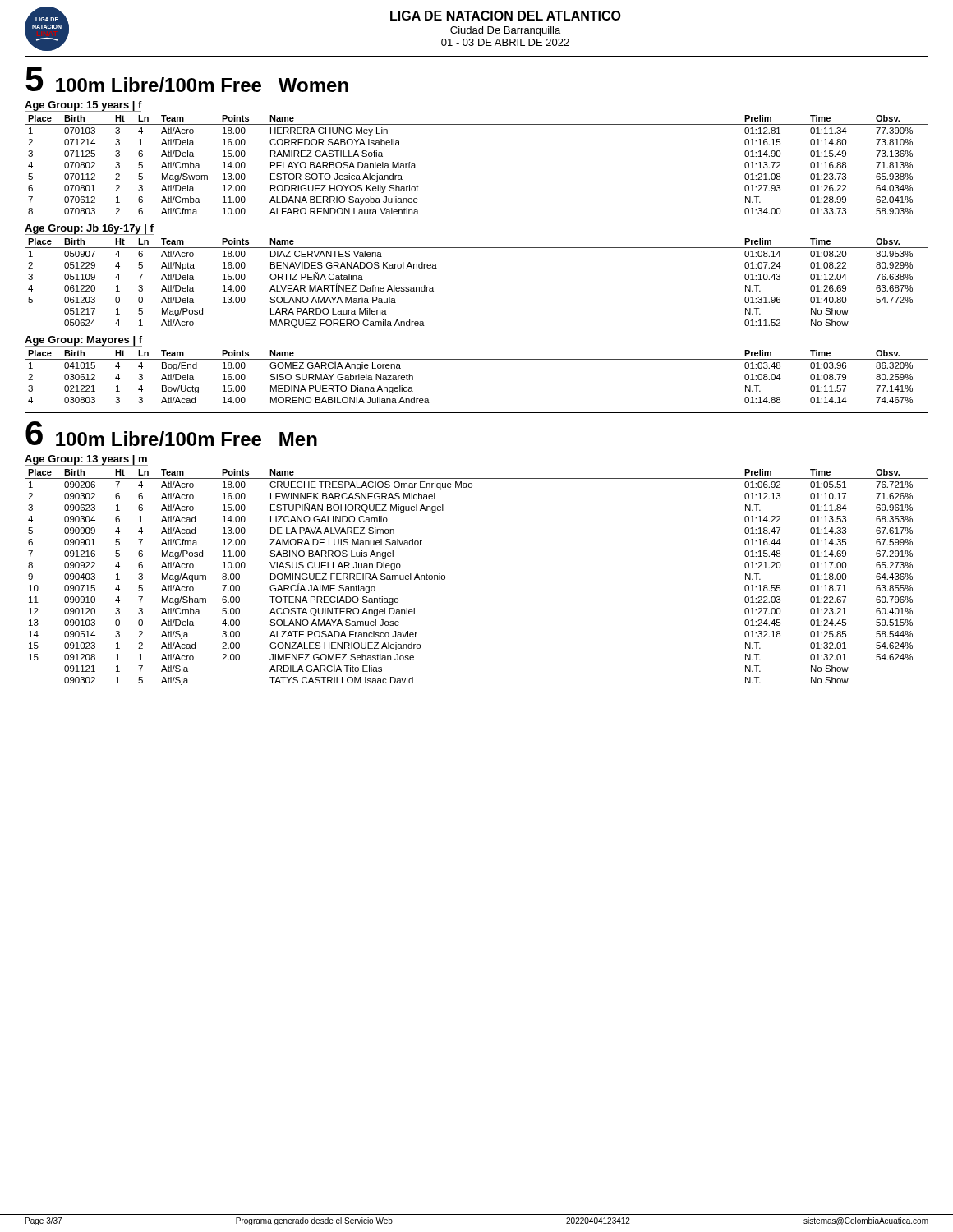Click on the section header with the text "Age Group: Mayores | f"
953x1232 pixels.
click(x=83, y=340)
